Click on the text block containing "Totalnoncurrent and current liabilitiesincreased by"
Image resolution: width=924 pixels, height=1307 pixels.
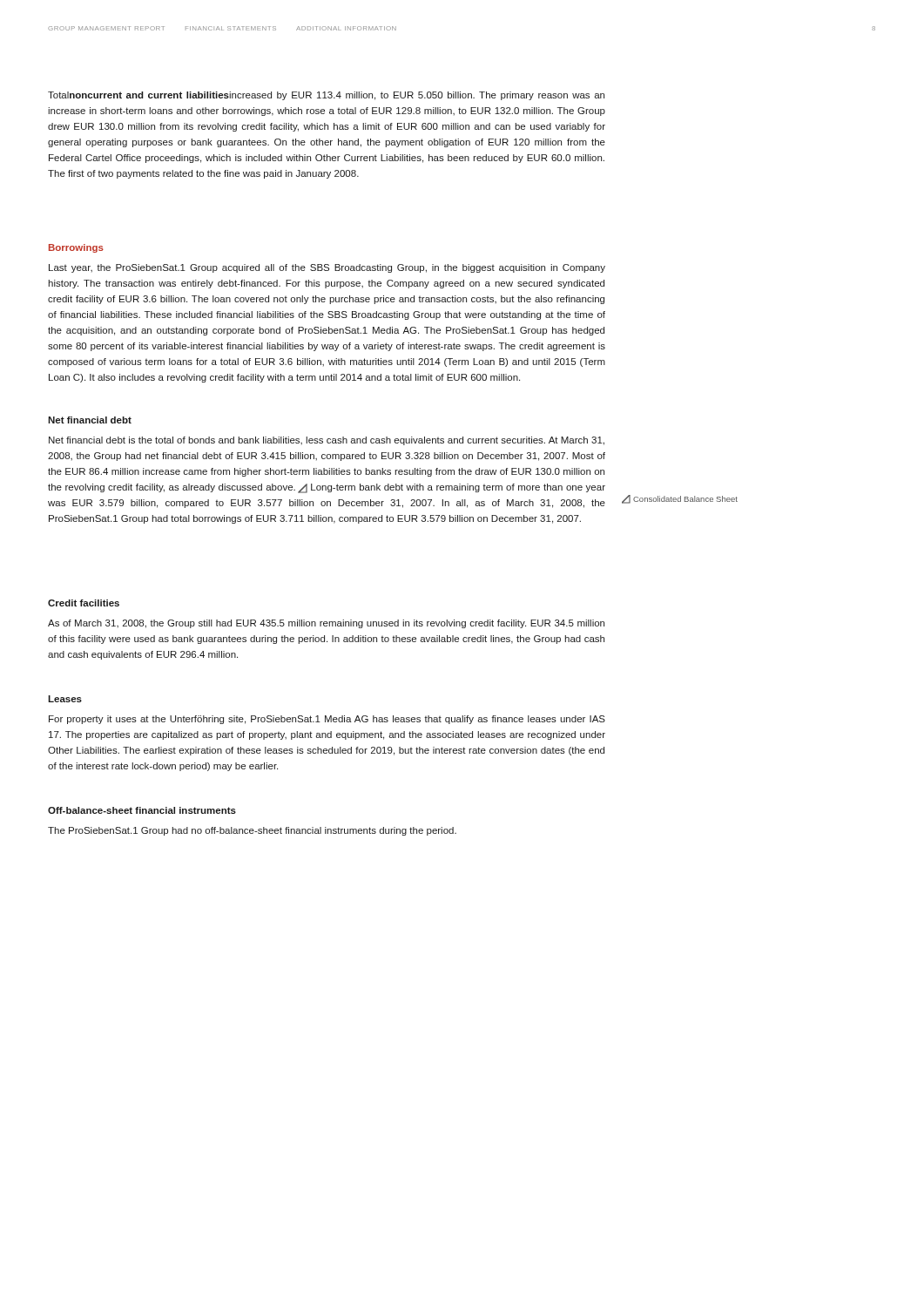pos(327,134)
